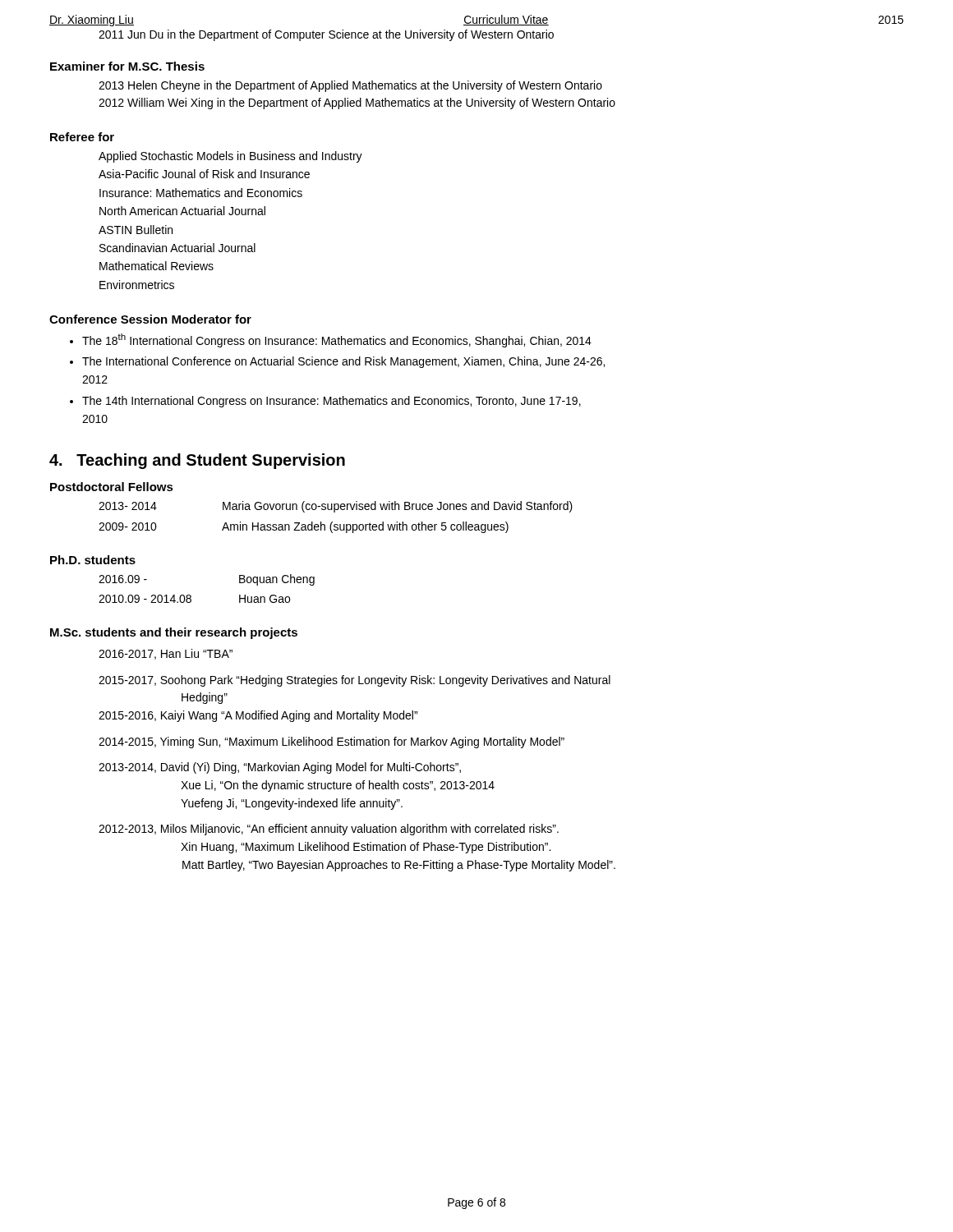Locate the block starting "The 14th International Congress"
953x1232 pixels.
pos(332,410)
